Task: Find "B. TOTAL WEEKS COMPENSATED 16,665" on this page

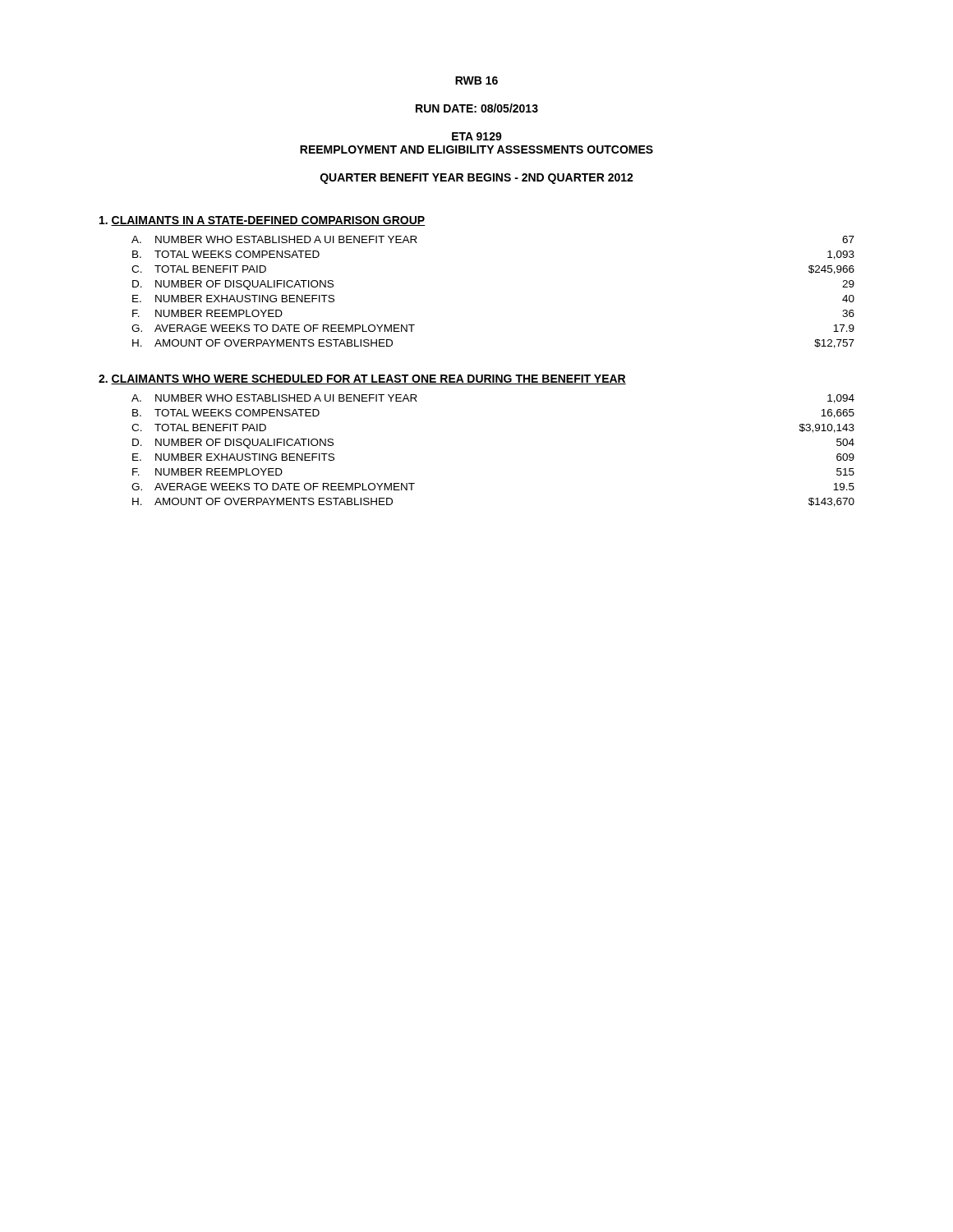Action: coord(237,414)
